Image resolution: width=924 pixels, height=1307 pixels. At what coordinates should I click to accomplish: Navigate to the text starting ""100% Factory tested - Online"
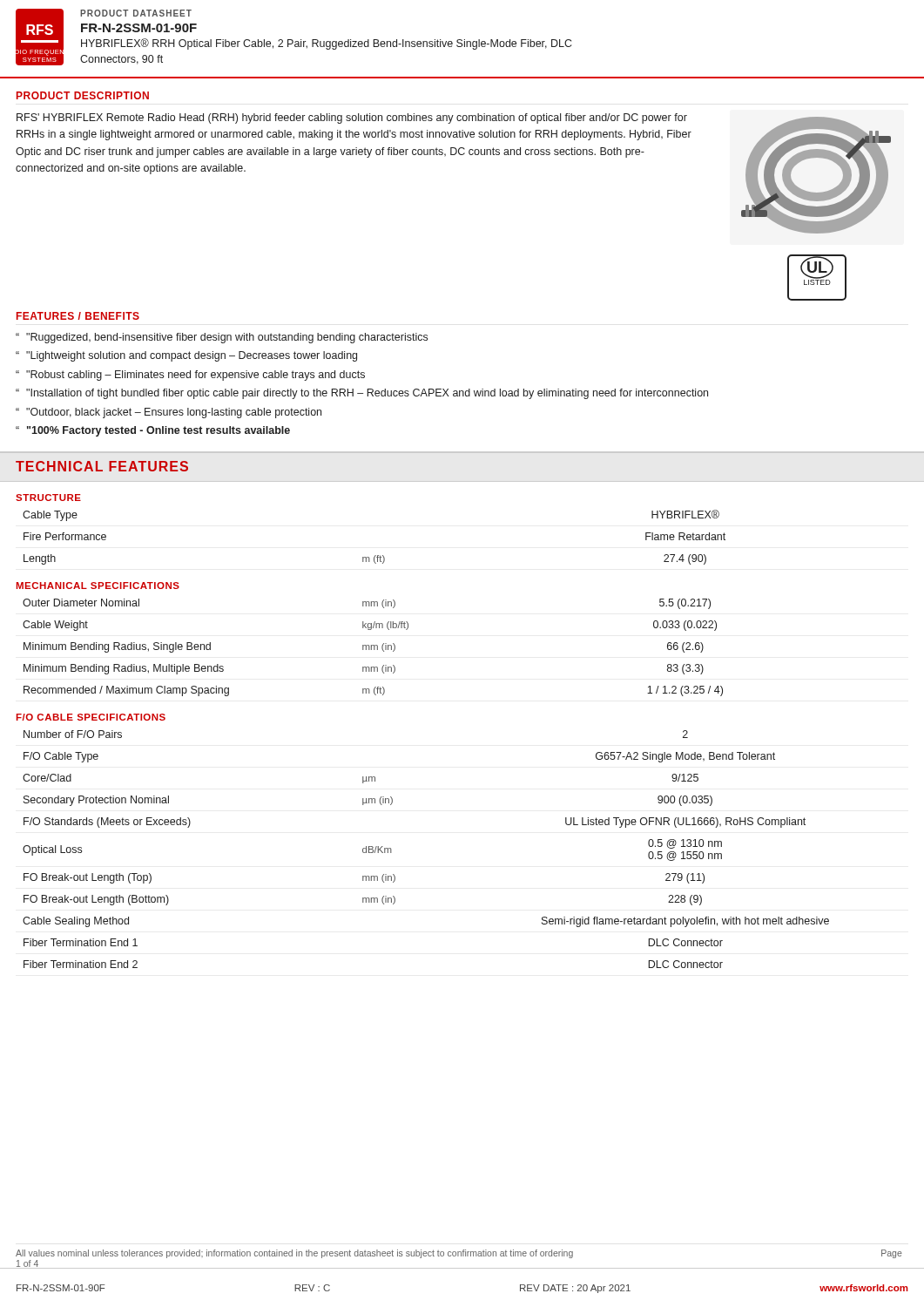[x=158, y=430]
